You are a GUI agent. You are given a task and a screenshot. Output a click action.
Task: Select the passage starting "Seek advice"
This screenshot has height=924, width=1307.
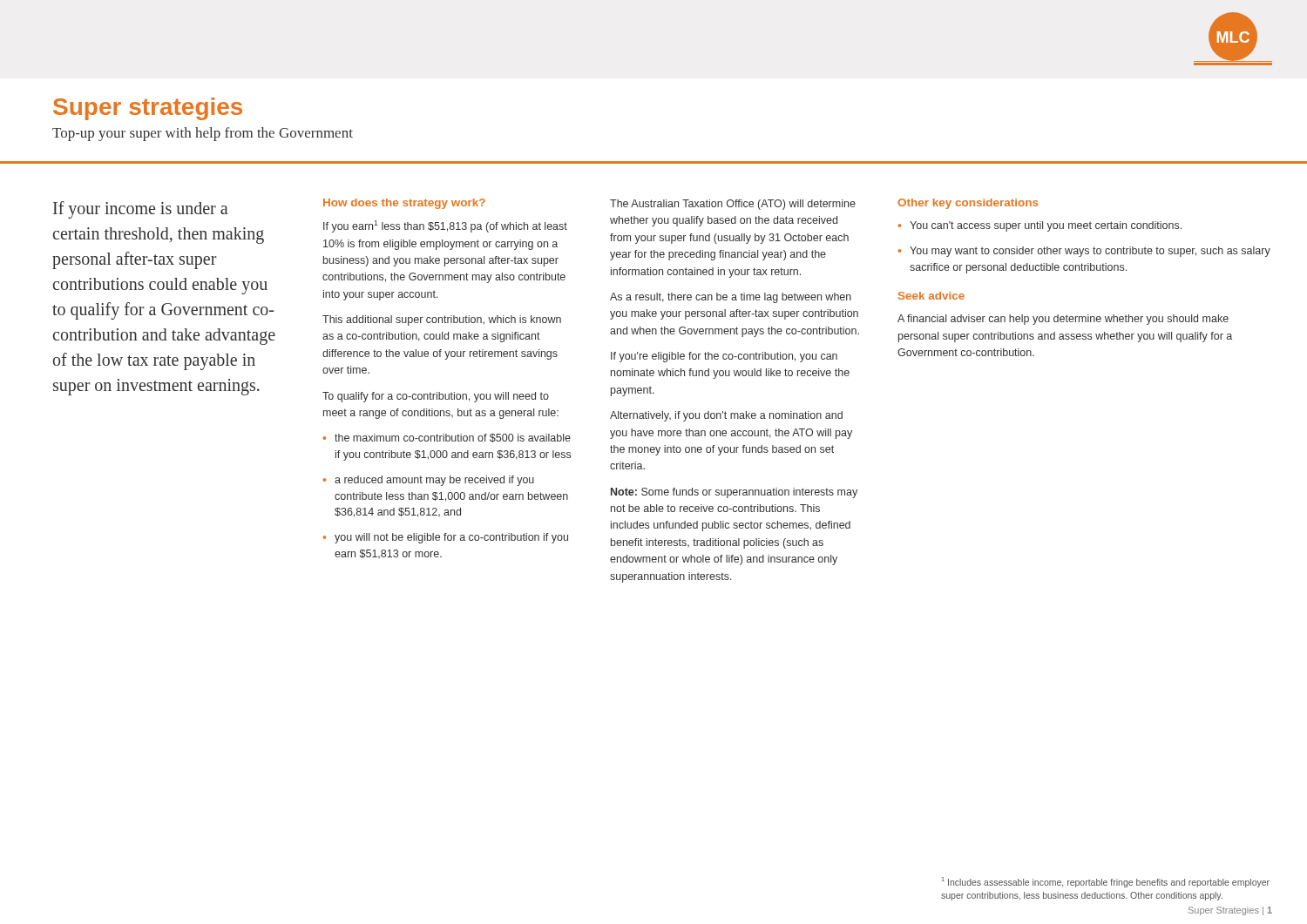[x=931, y=296]
